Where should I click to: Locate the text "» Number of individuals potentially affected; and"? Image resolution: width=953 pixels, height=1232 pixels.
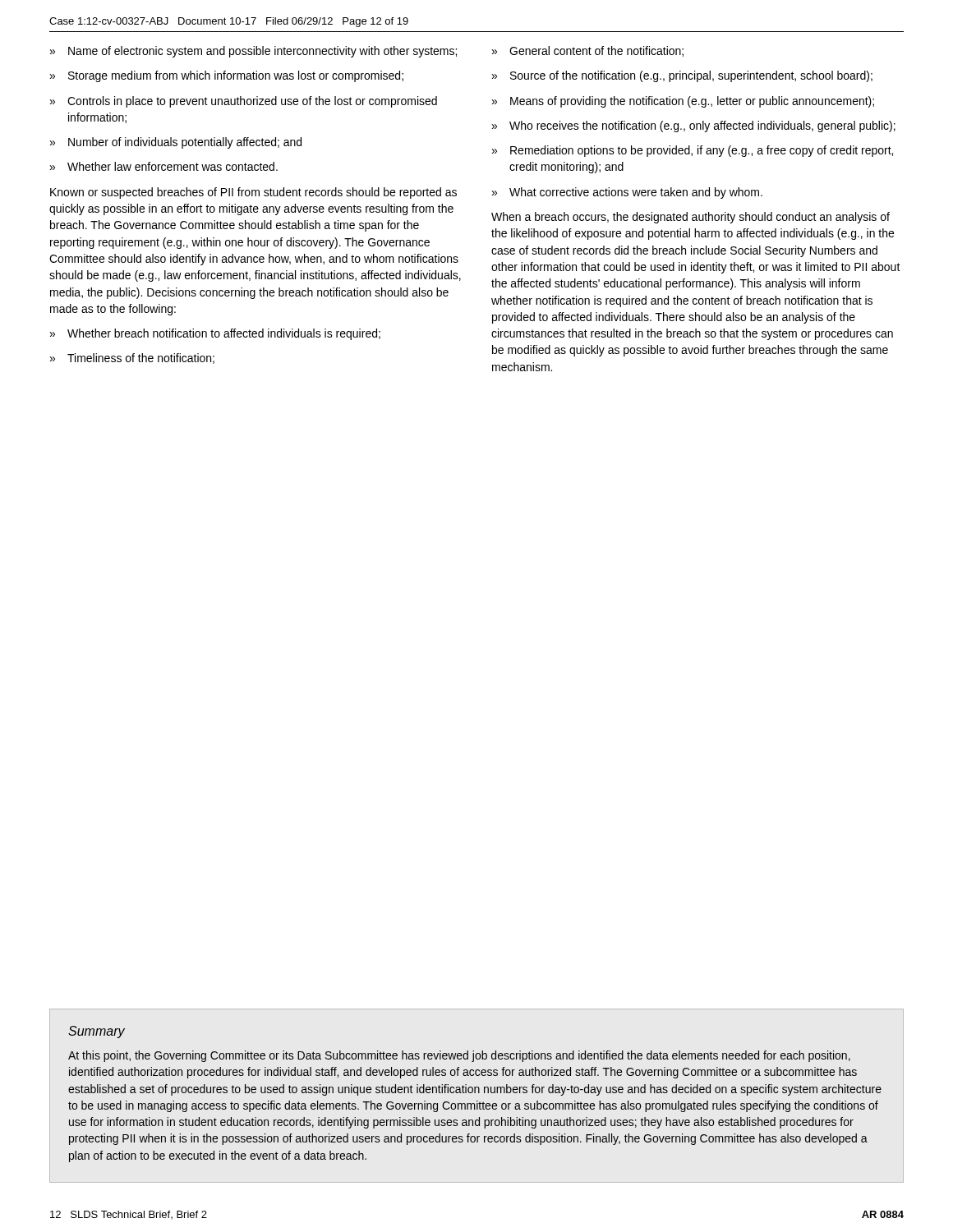point(255,142)
